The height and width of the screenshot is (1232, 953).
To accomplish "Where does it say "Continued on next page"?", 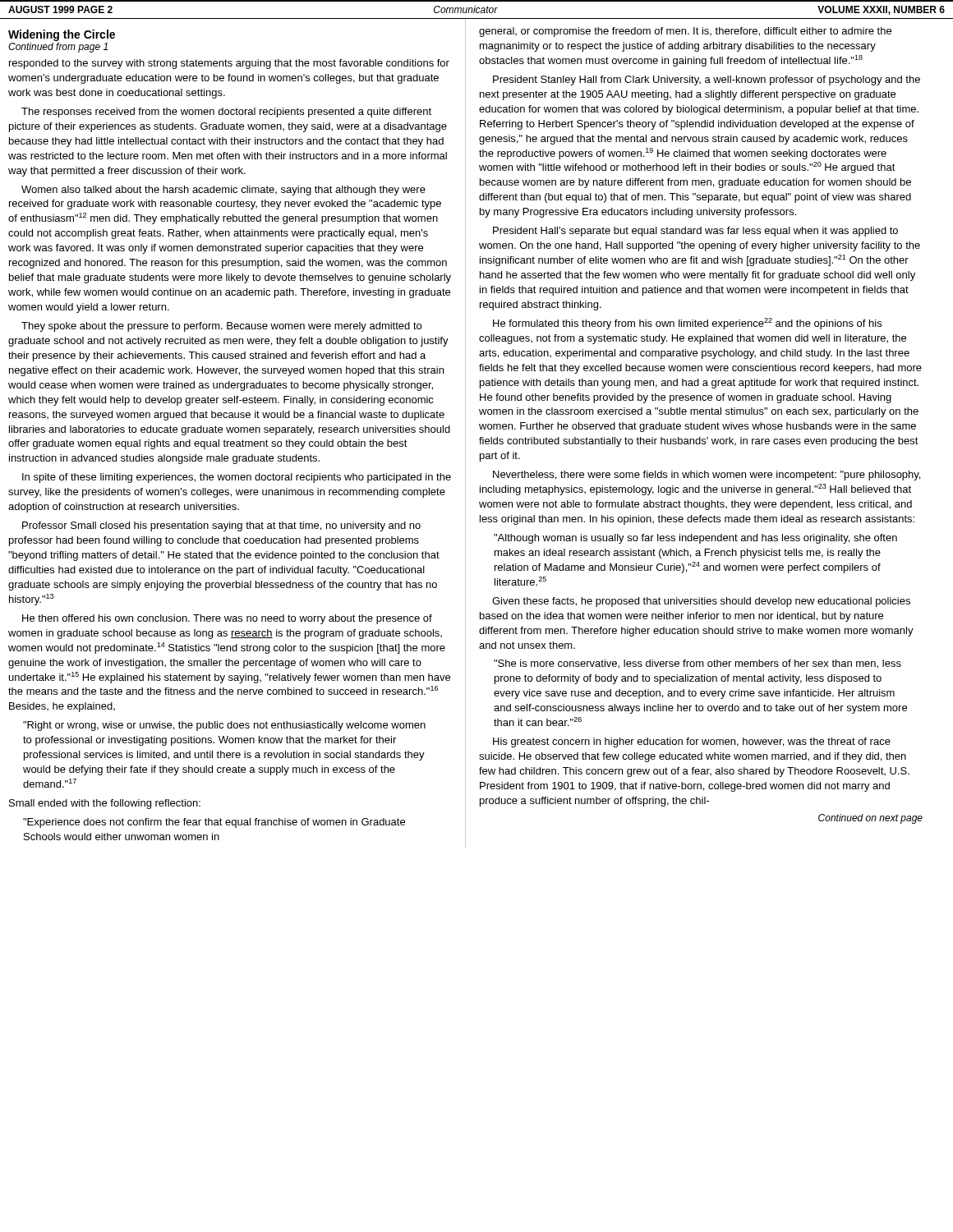I will 870,818.
